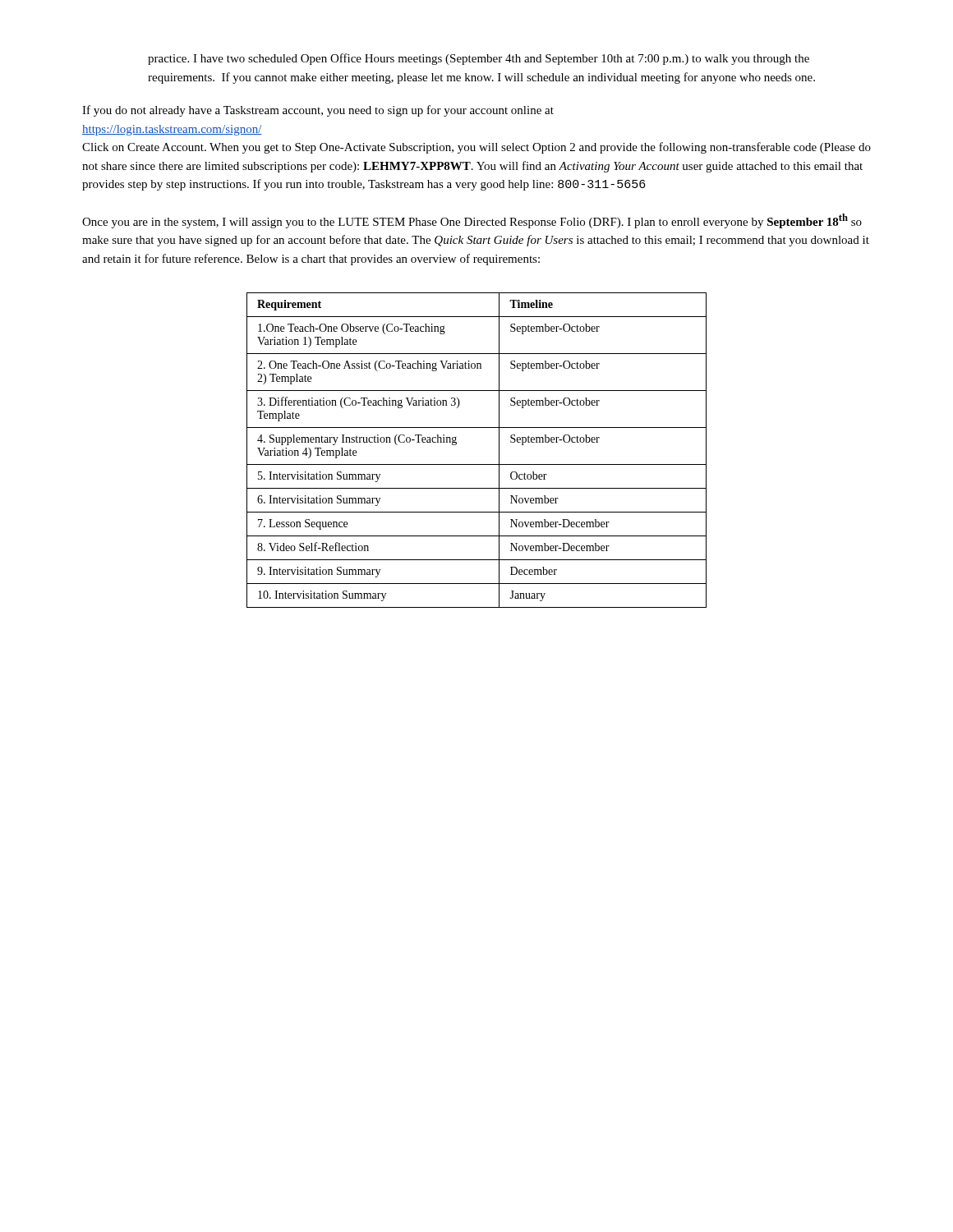
Task: Locate the text block starting "Once you are"
Action: point(476,238)
